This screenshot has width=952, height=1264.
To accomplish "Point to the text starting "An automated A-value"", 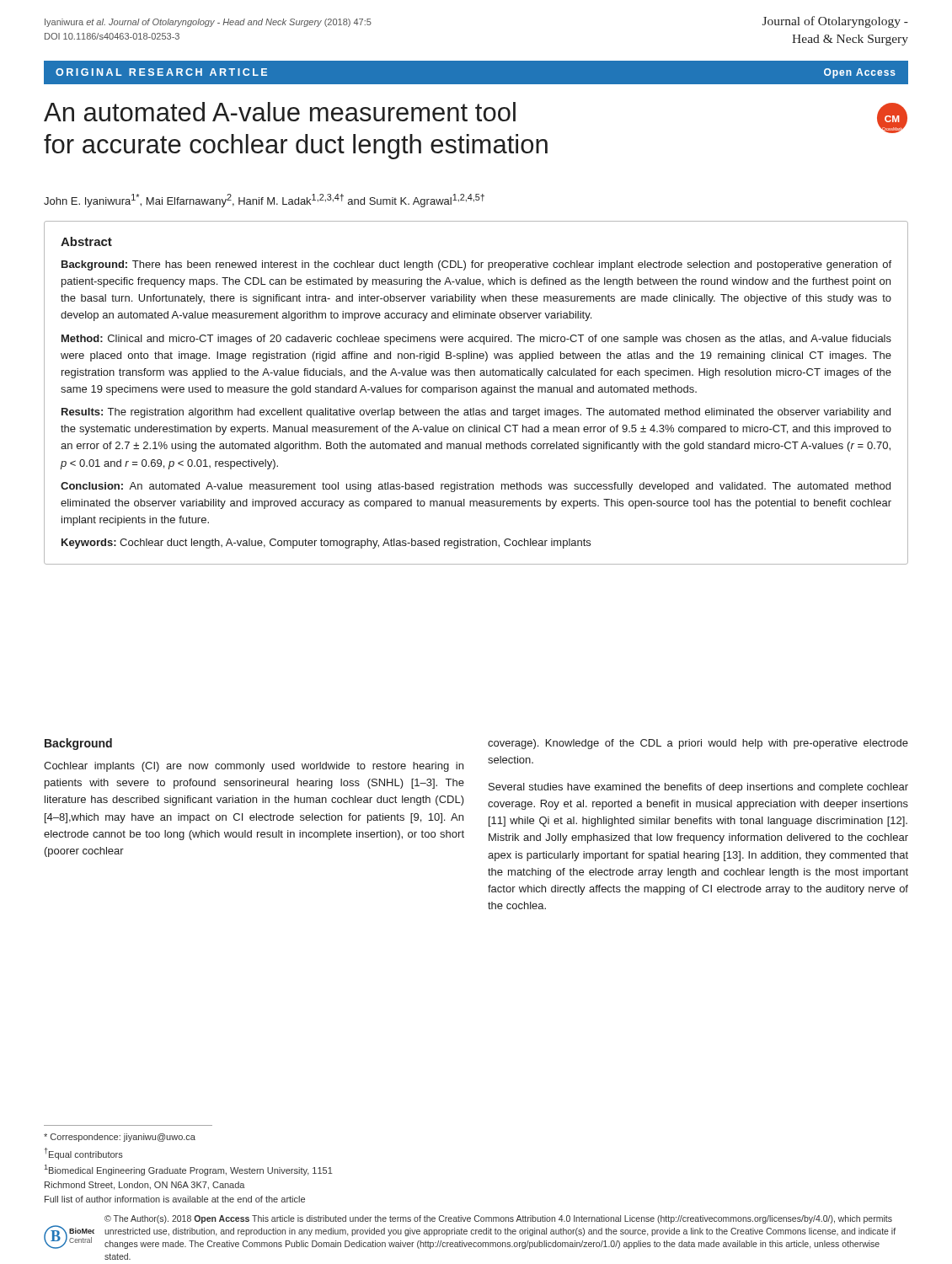I will [296, 128].
